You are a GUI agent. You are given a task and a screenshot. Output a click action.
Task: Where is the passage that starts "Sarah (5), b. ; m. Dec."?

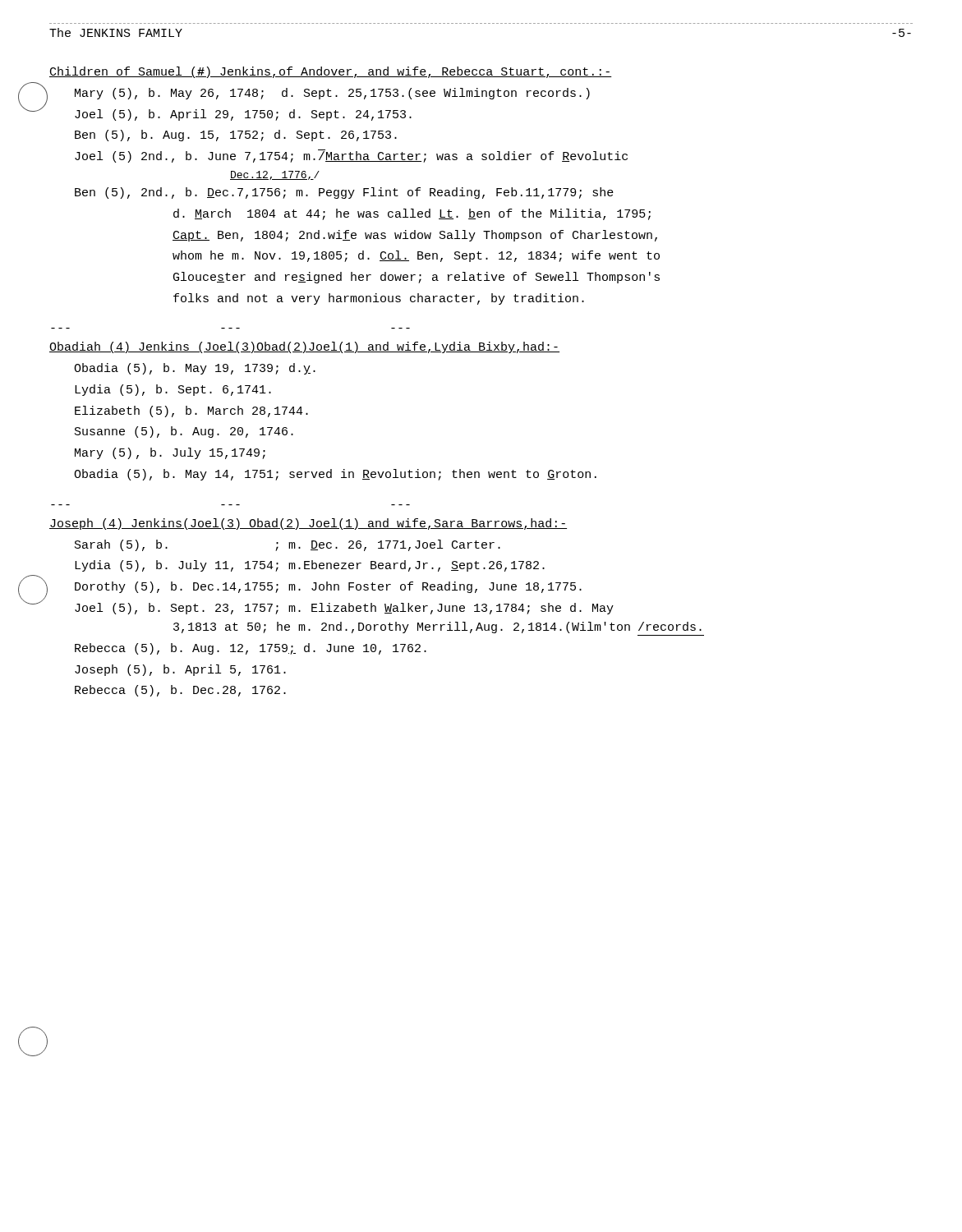[493, 619]
